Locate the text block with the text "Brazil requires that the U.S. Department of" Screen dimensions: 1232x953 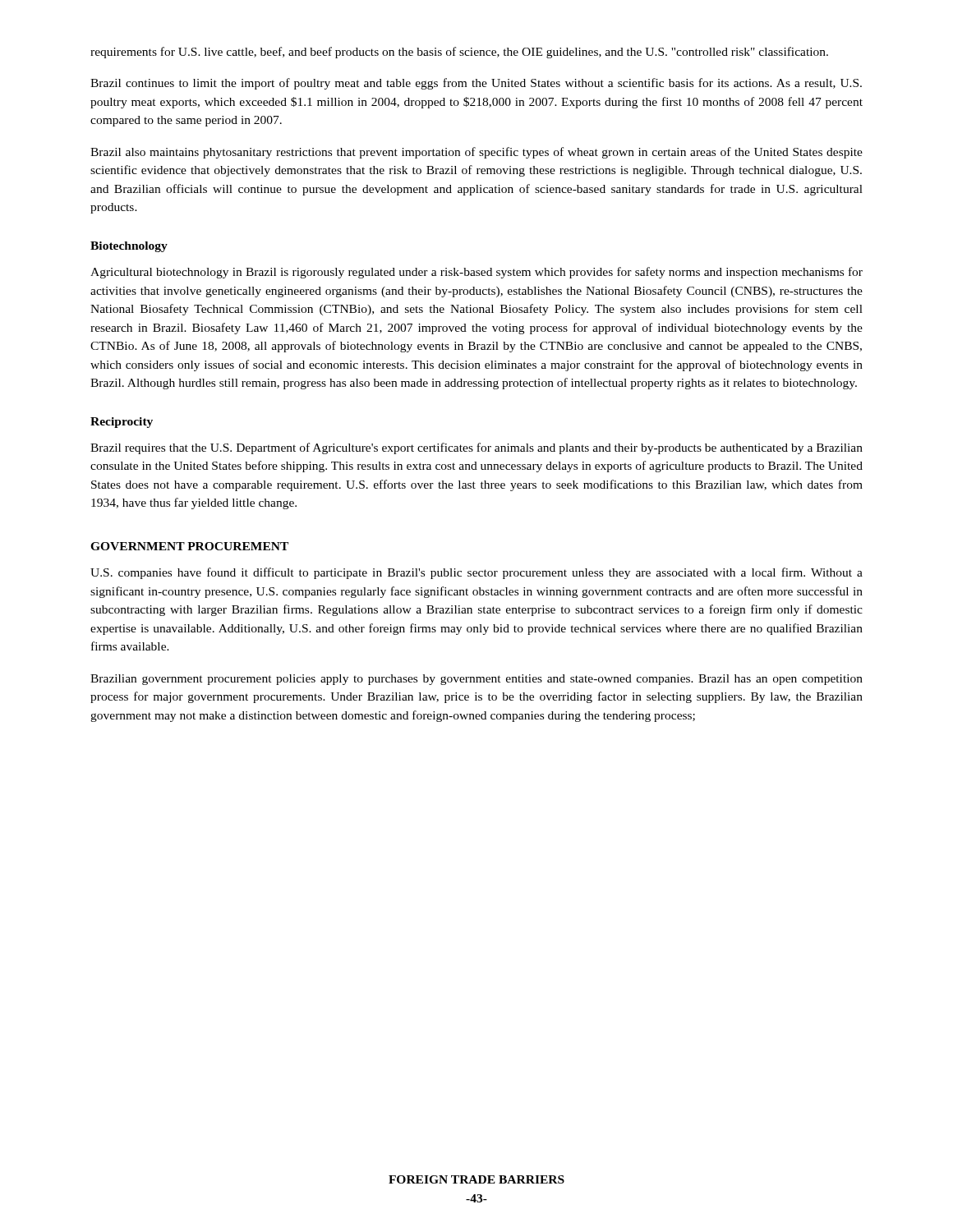click(476, 475)
